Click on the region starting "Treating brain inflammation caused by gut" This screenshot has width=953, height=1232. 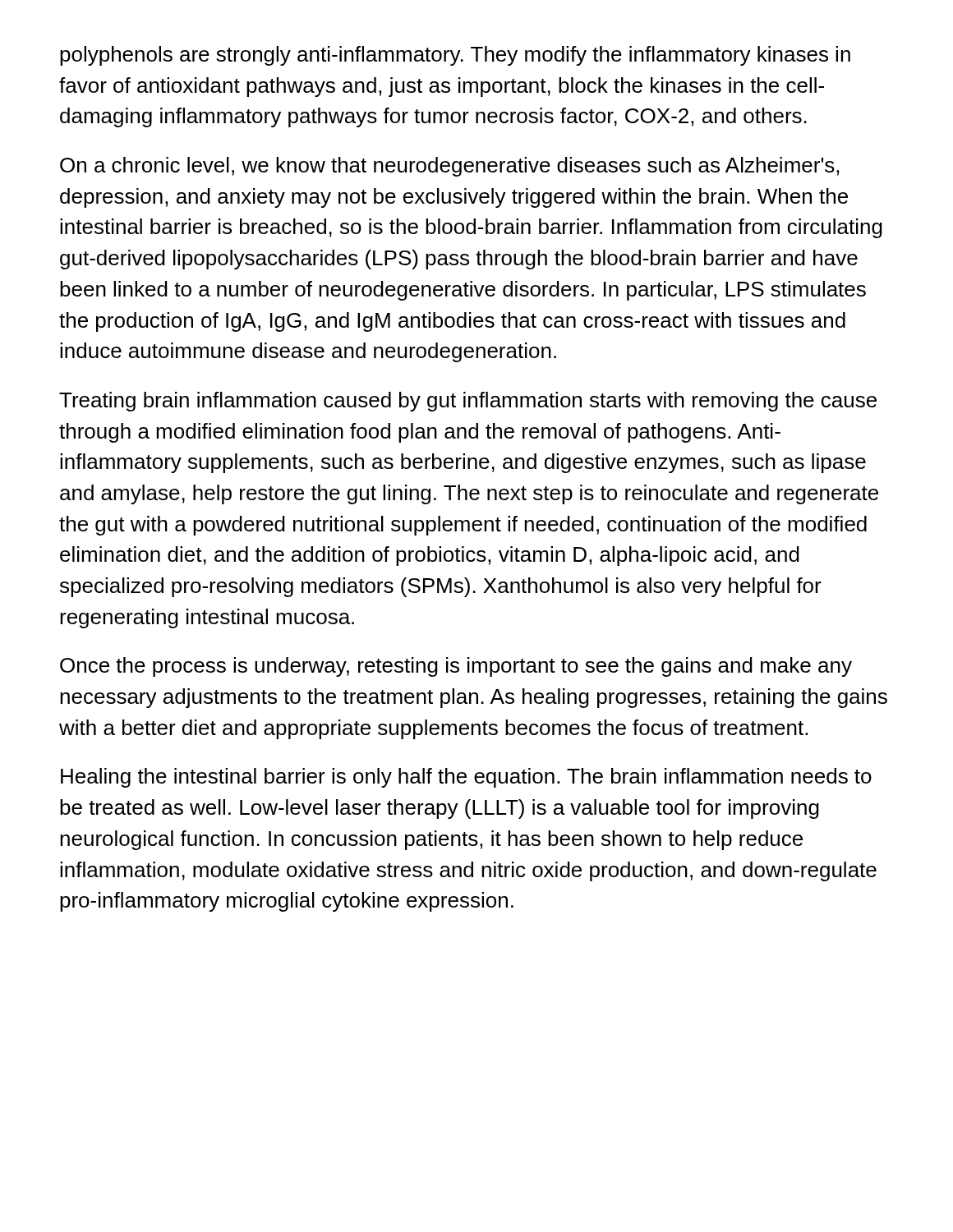pos(469,508)
